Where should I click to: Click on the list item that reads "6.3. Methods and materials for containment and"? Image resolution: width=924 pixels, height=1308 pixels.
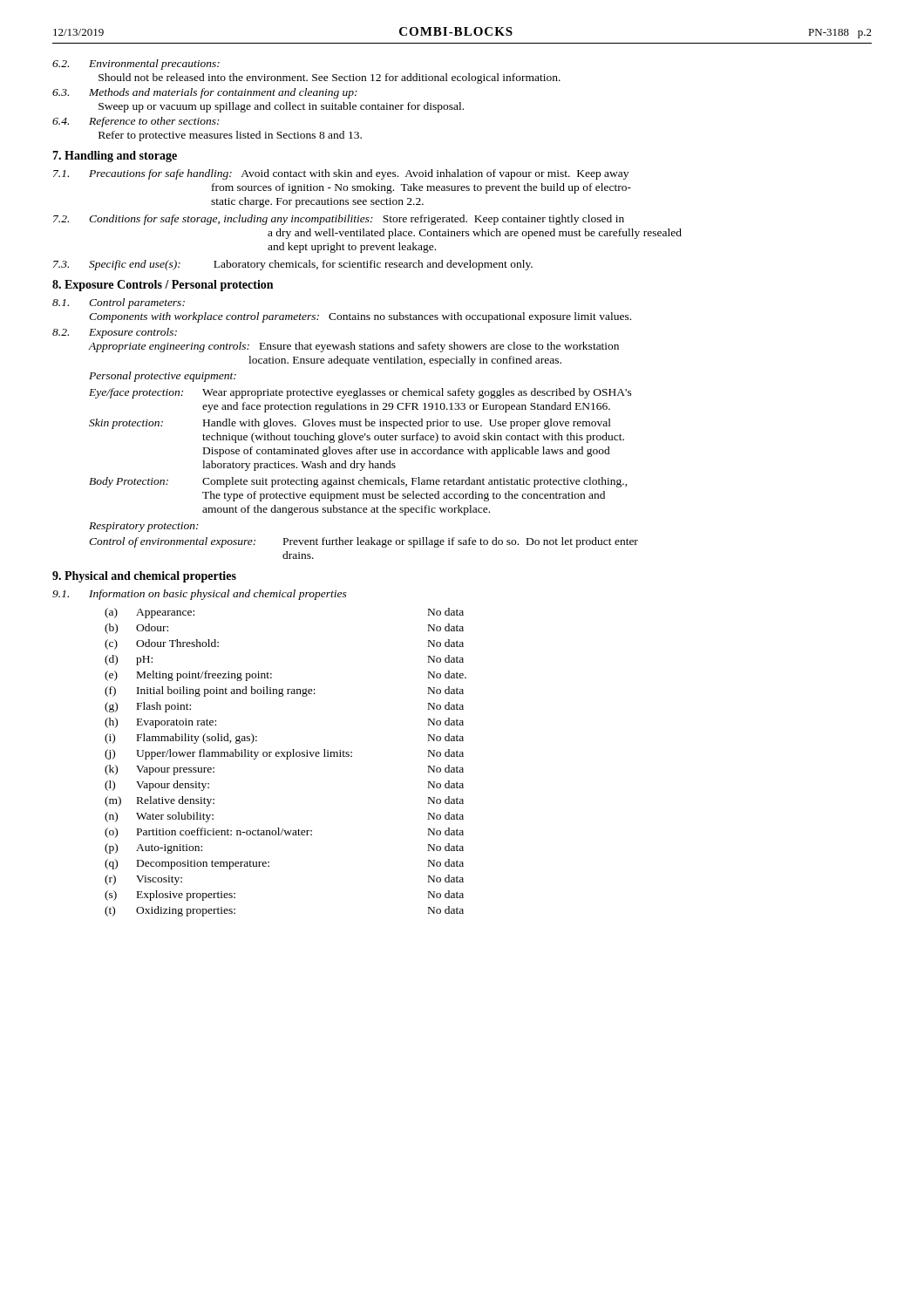click(x=462, y=99)
